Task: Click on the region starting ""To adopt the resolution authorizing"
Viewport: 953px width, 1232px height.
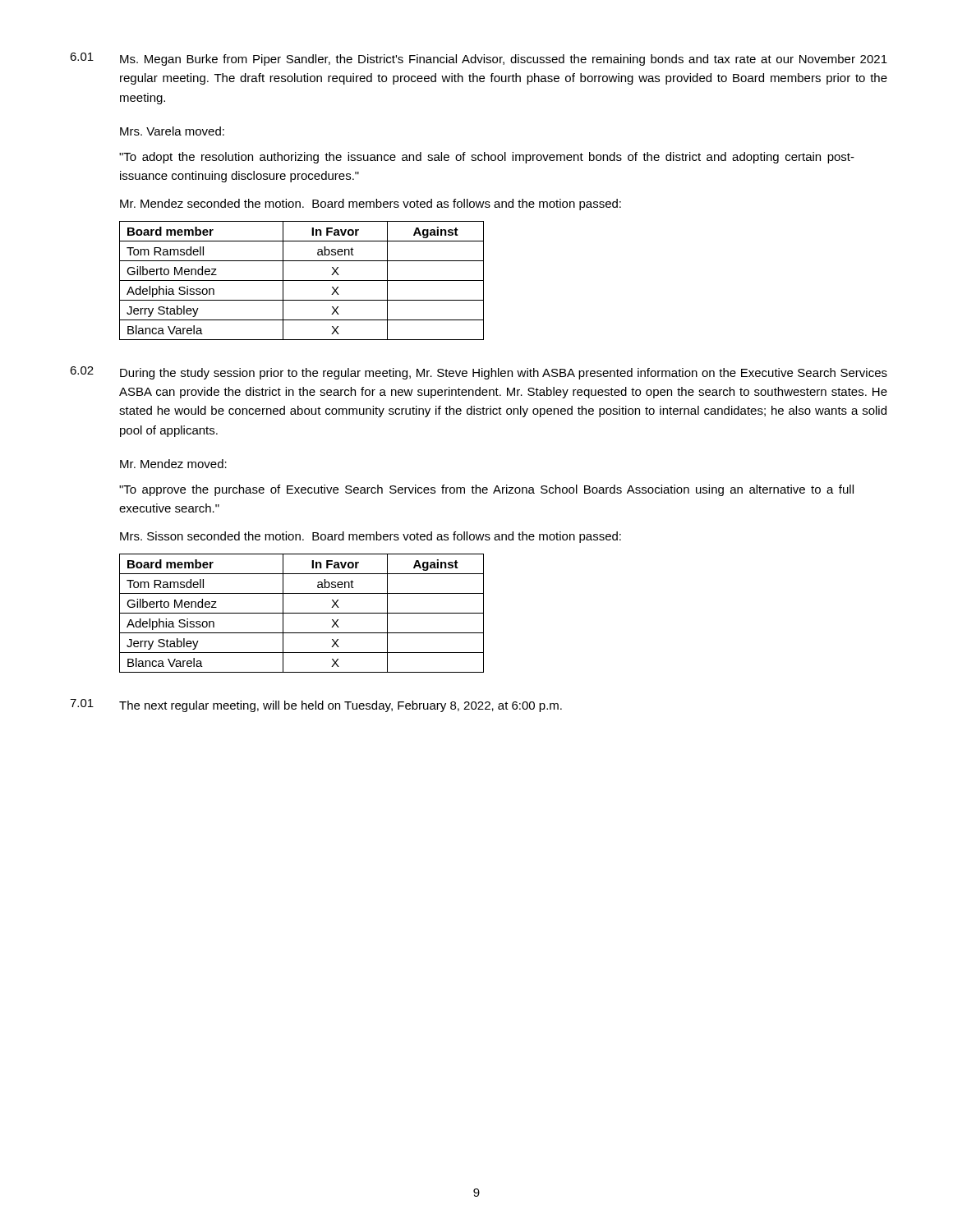Action: pyautogui.click(x=487, y=166)
